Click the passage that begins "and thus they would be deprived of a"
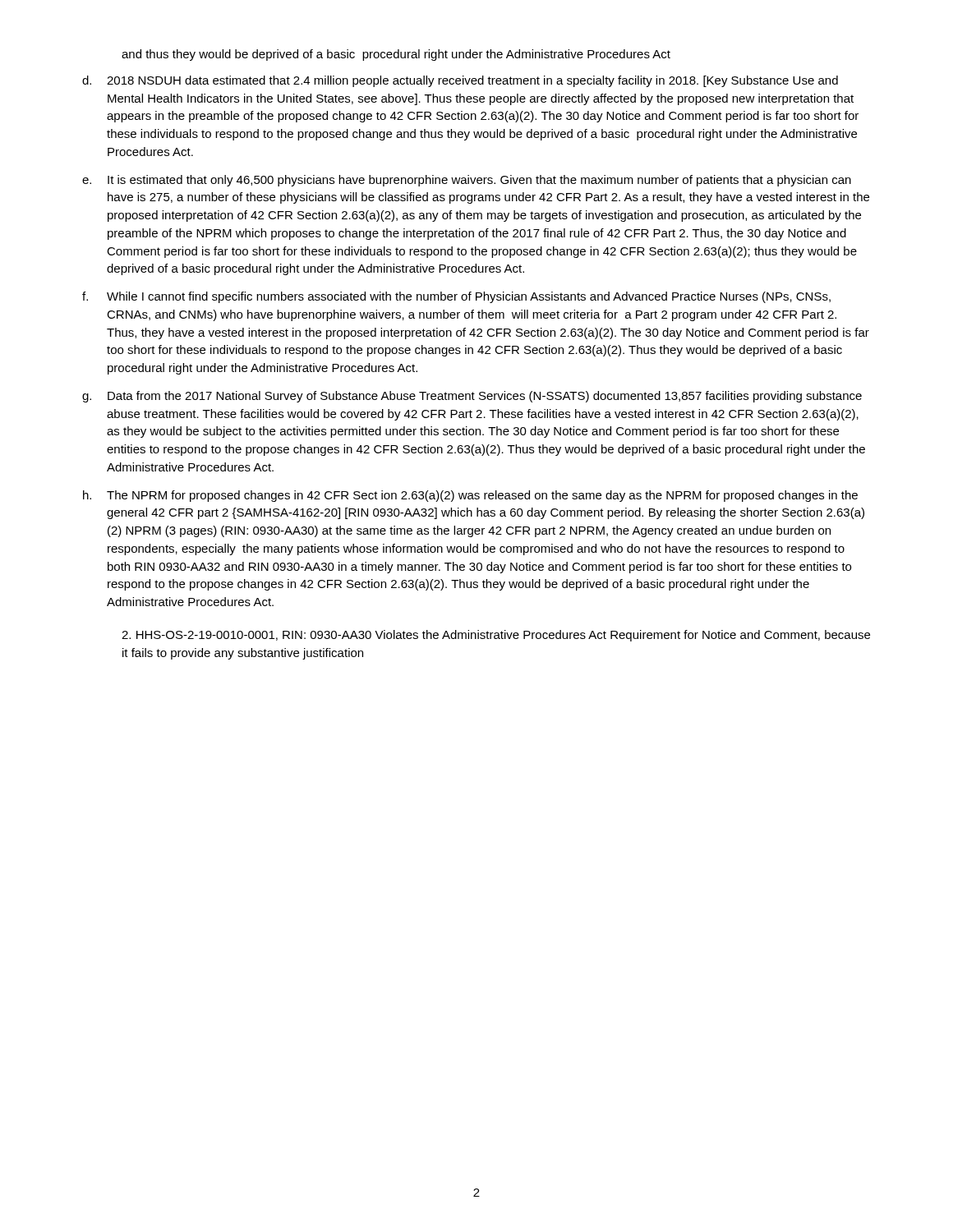Image resolution: width=953 pixels, height=1232 pixels. click(x=396, y=54)
